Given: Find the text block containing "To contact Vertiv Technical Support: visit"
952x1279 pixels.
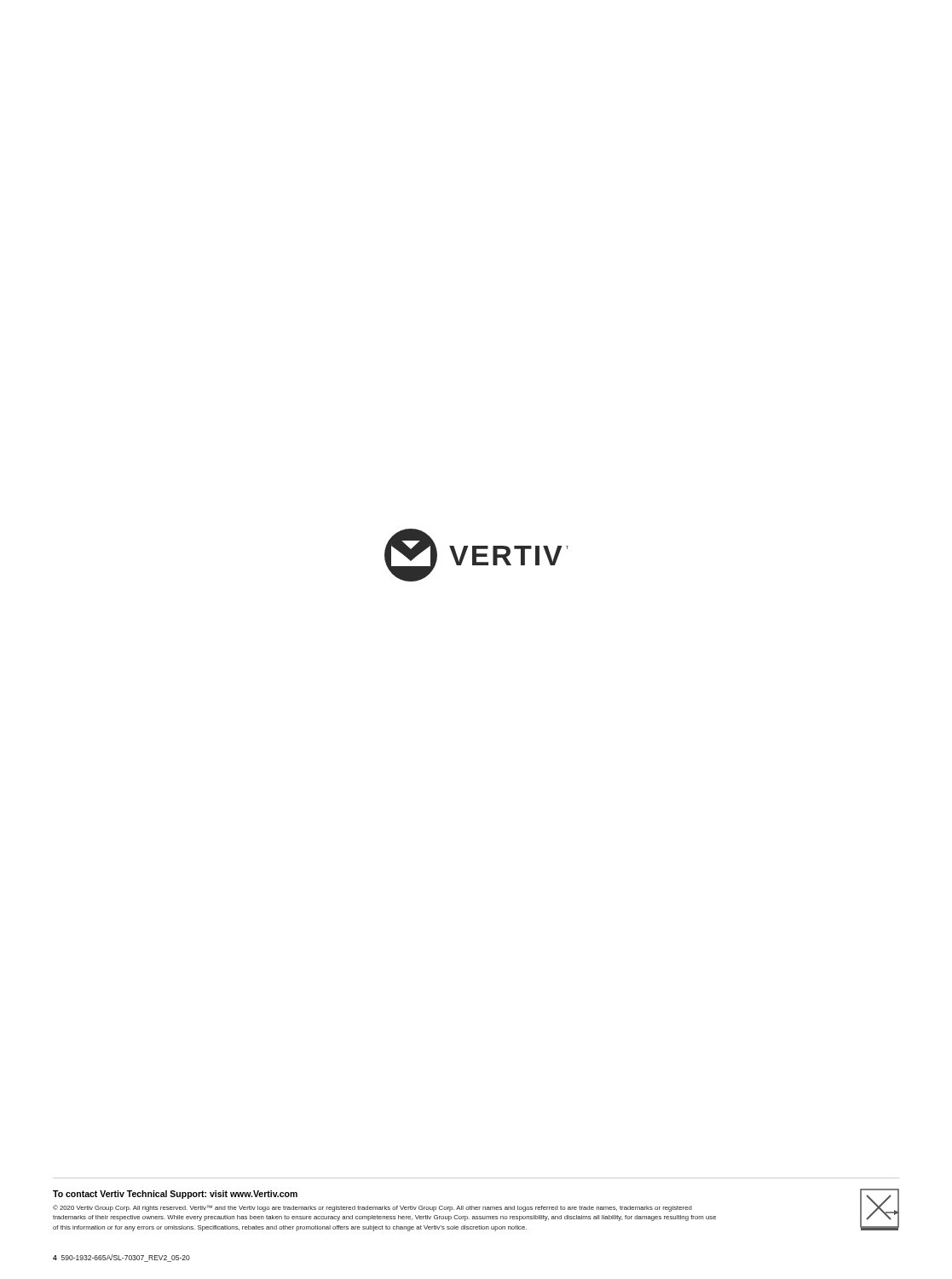Looking at the screenshot, I should click(175, 1194).
